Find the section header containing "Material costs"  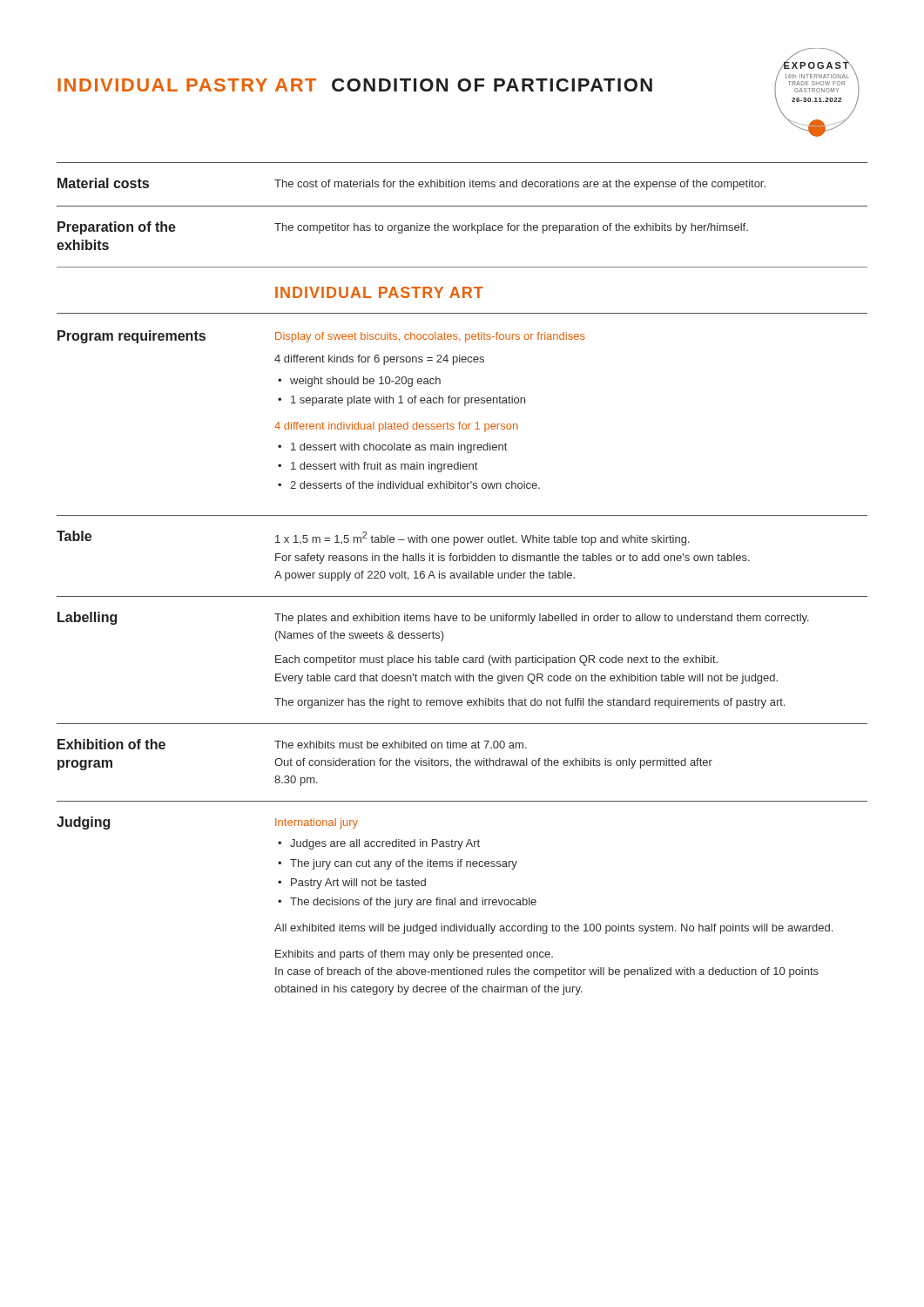pos(103,183)
